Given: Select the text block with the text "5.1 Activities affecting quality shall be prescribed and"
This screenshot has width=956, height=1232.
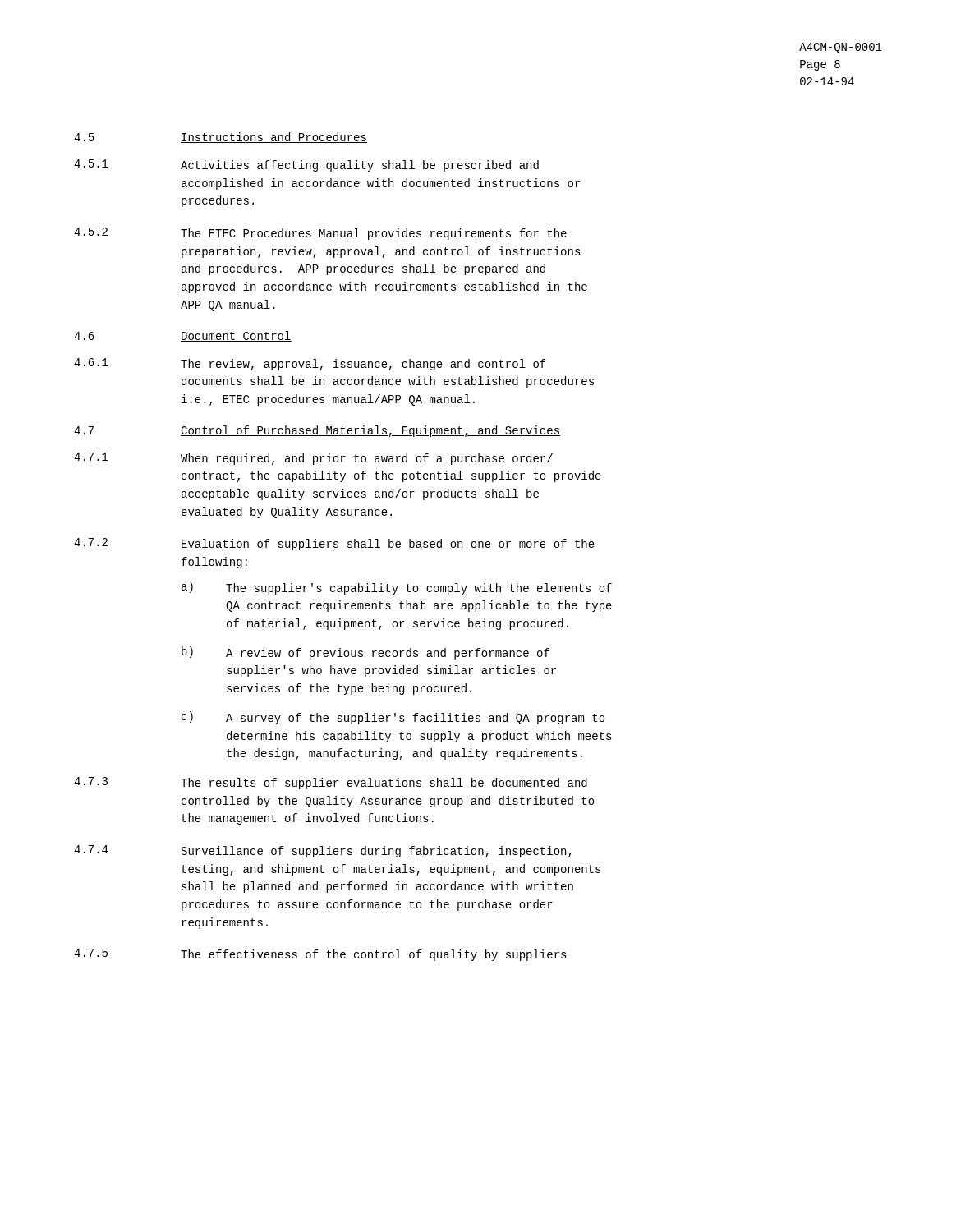Looking at the screenshot, I should click(478, 184).
